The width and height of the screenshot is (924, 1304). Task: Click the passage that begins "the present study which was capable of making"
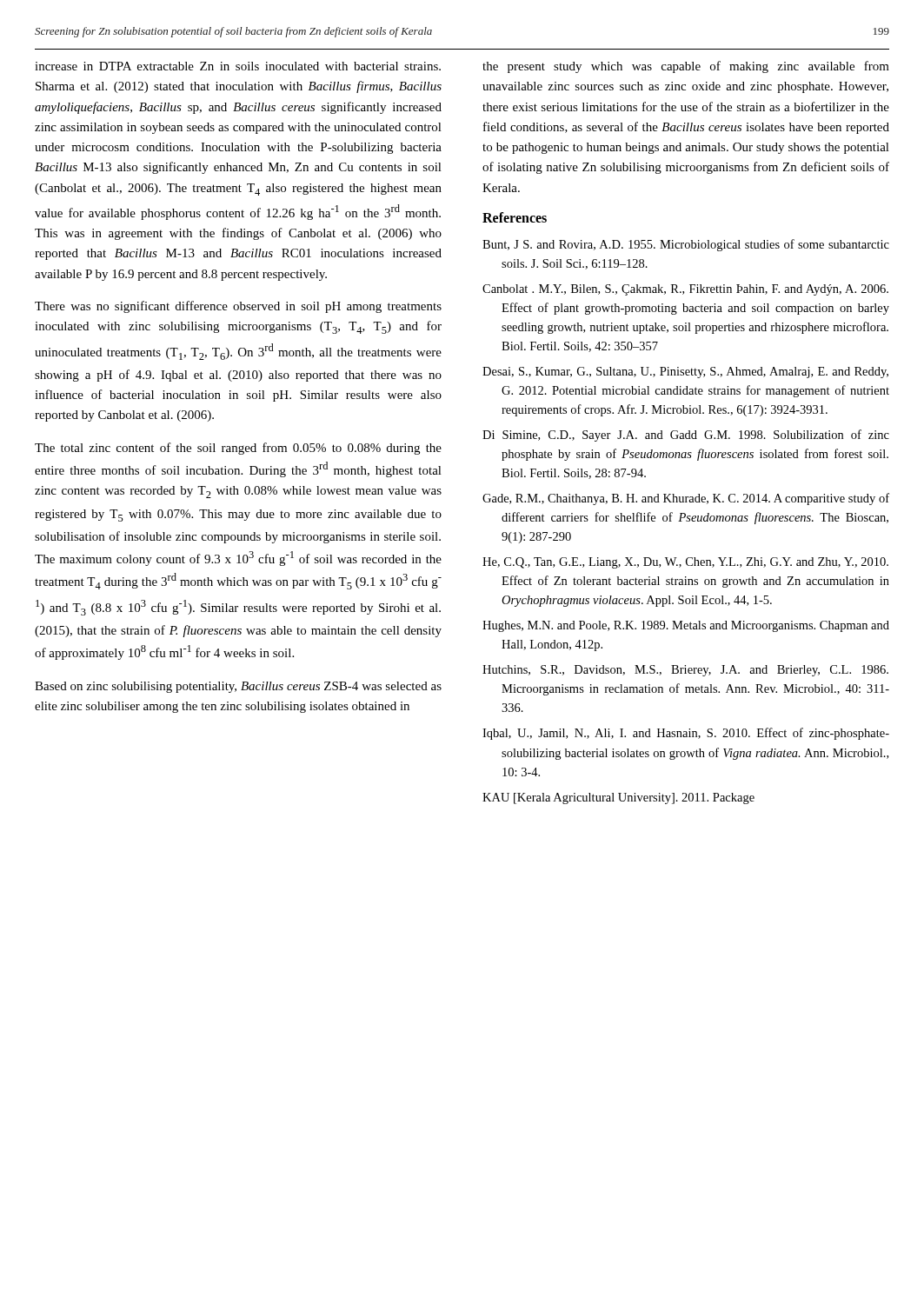[x=686, y=127]
